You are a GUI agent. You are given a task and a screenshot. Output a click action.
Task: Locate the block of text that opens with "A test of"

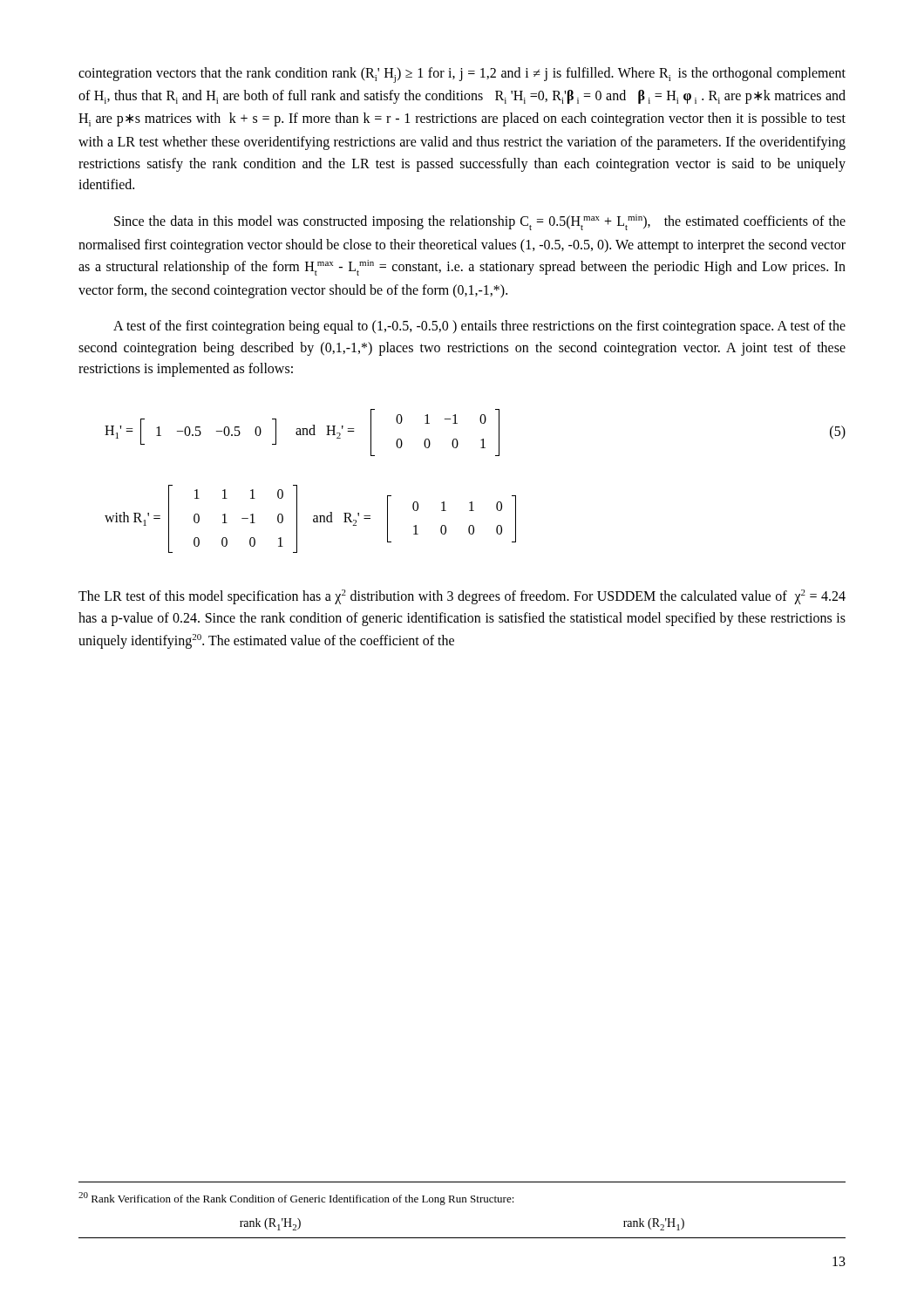click(462, 348)
